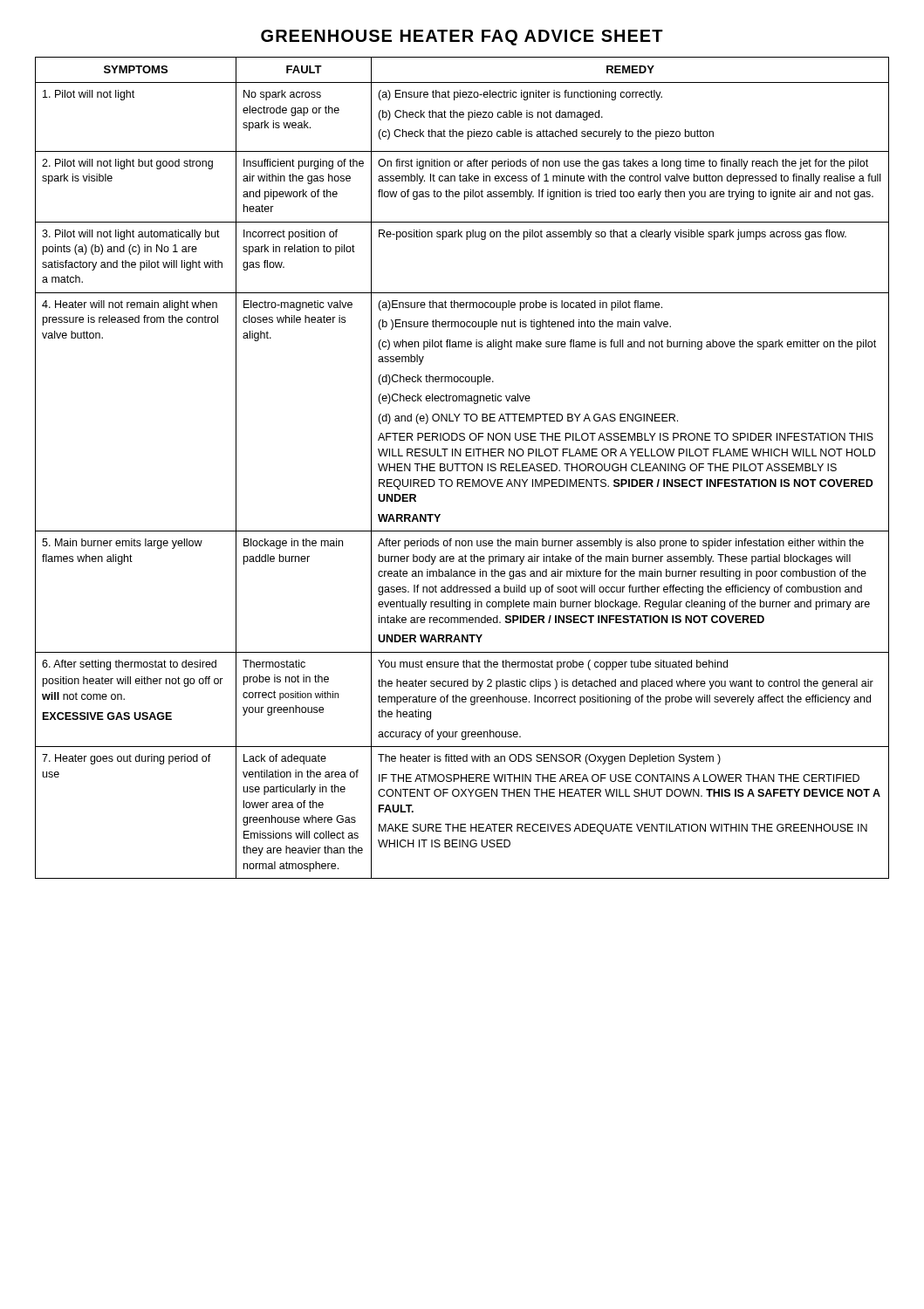Point to the passage starting "GREENHOUSE HEATER FAQ ADVICE SHEET"

coord(462,36)
